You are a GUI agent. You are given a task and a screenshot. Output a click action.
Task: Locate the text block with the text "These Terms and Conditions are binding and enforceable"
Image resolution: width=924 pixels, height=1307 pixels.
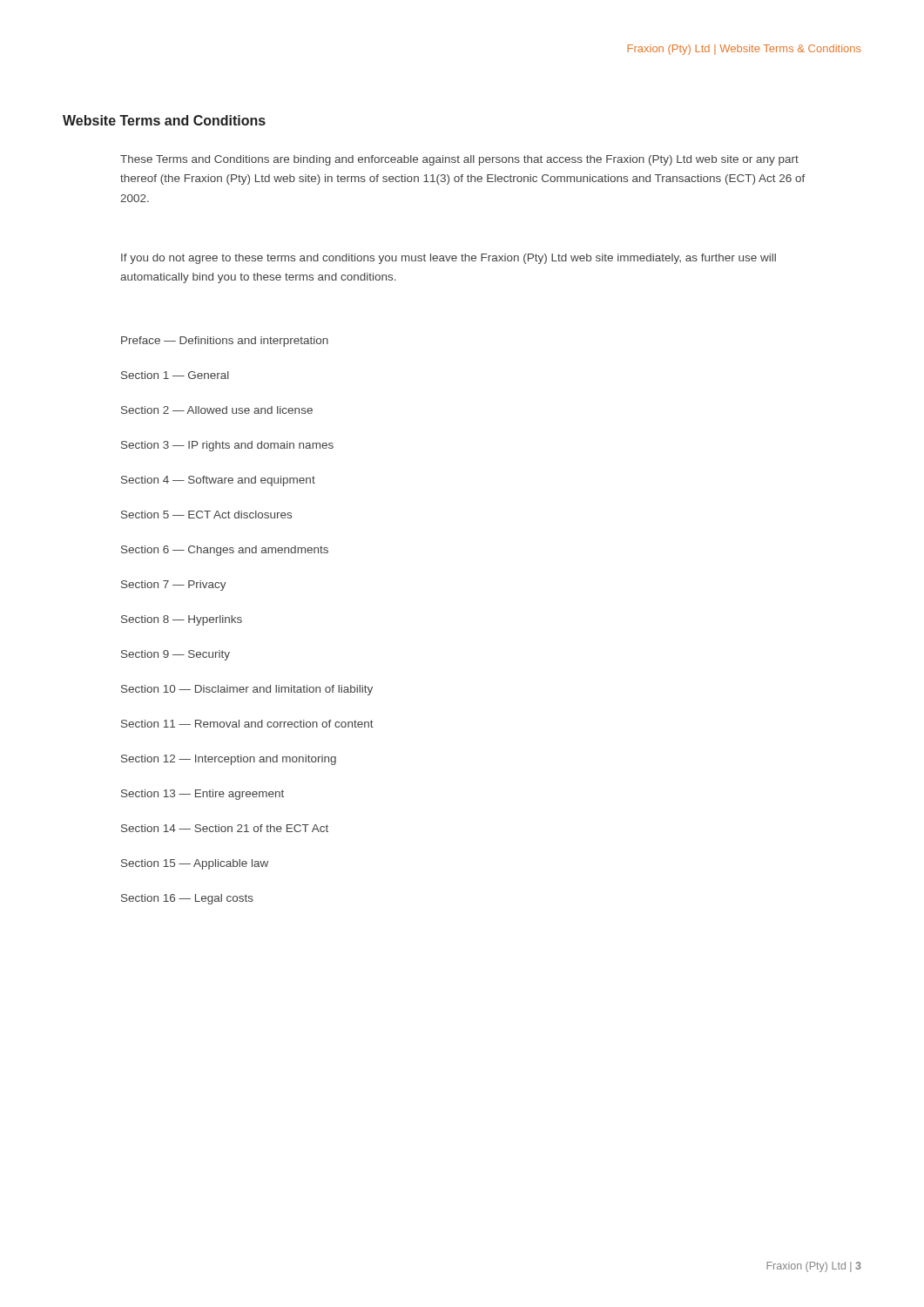(463, 178)
